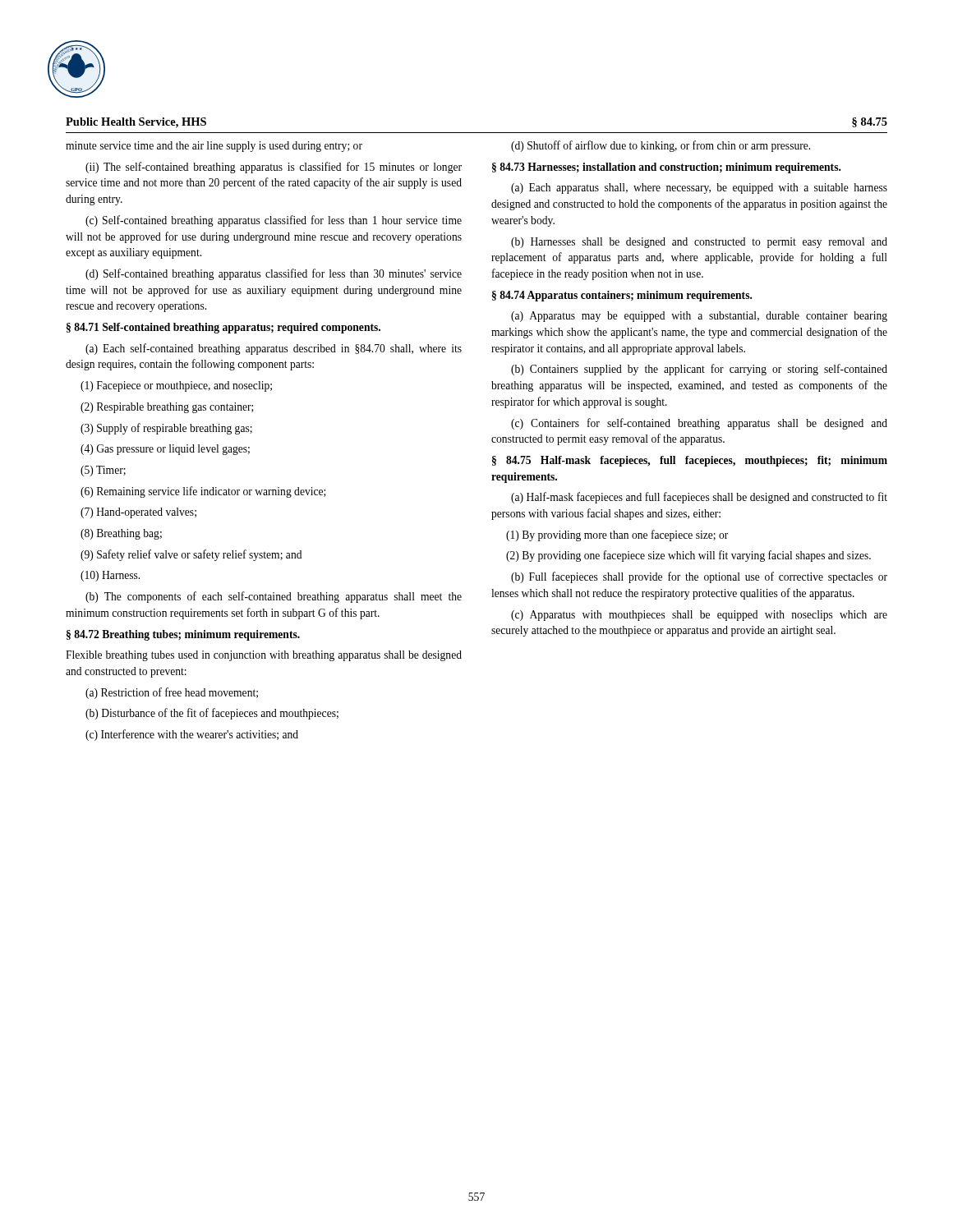953x1232 pixels.
Task: Click the passage that begins "(4) Gas pressure or liquid"
Action: (165, 450)
